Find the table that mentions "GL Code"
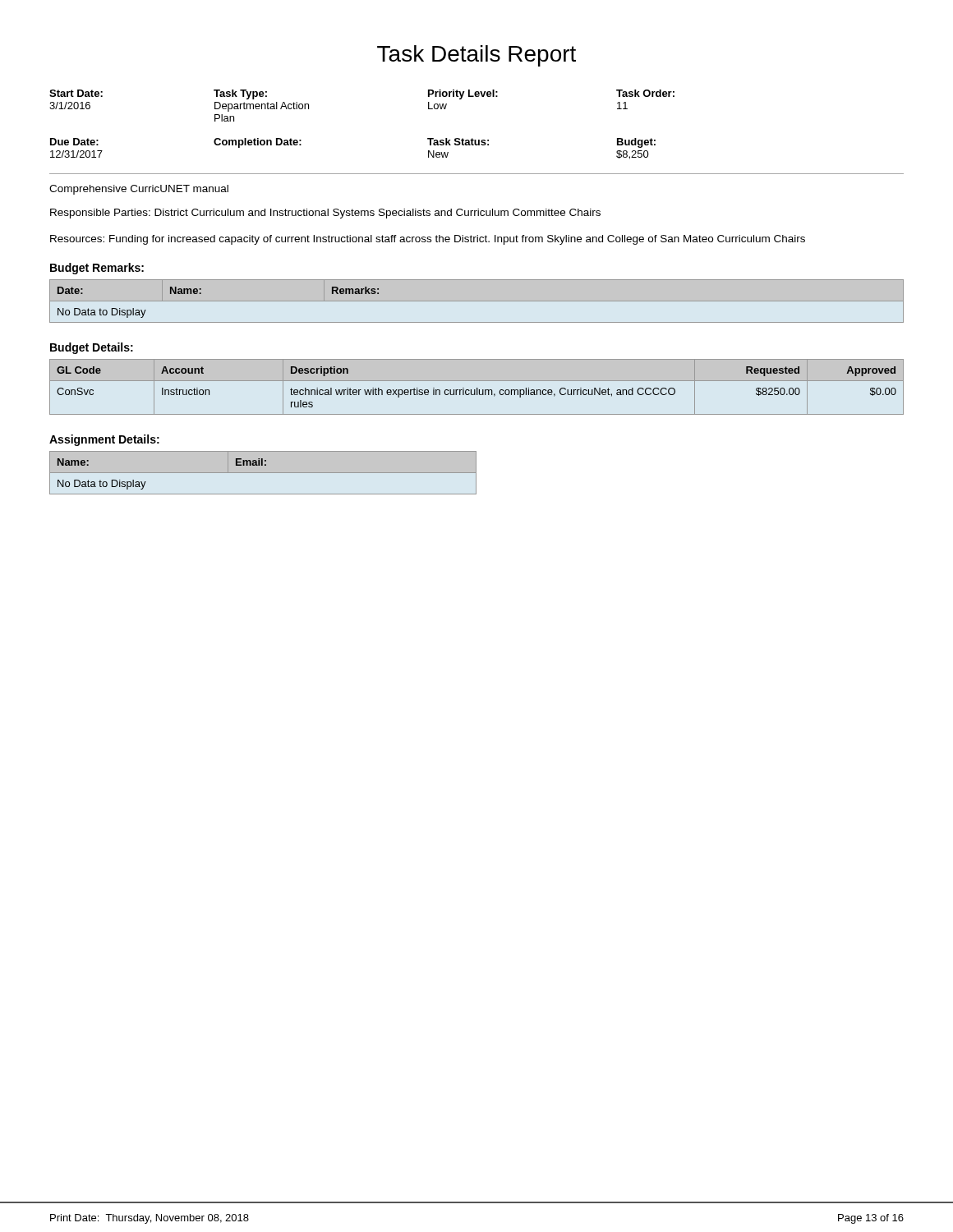Screen dimensions: 1232x953 click(476, 386)
